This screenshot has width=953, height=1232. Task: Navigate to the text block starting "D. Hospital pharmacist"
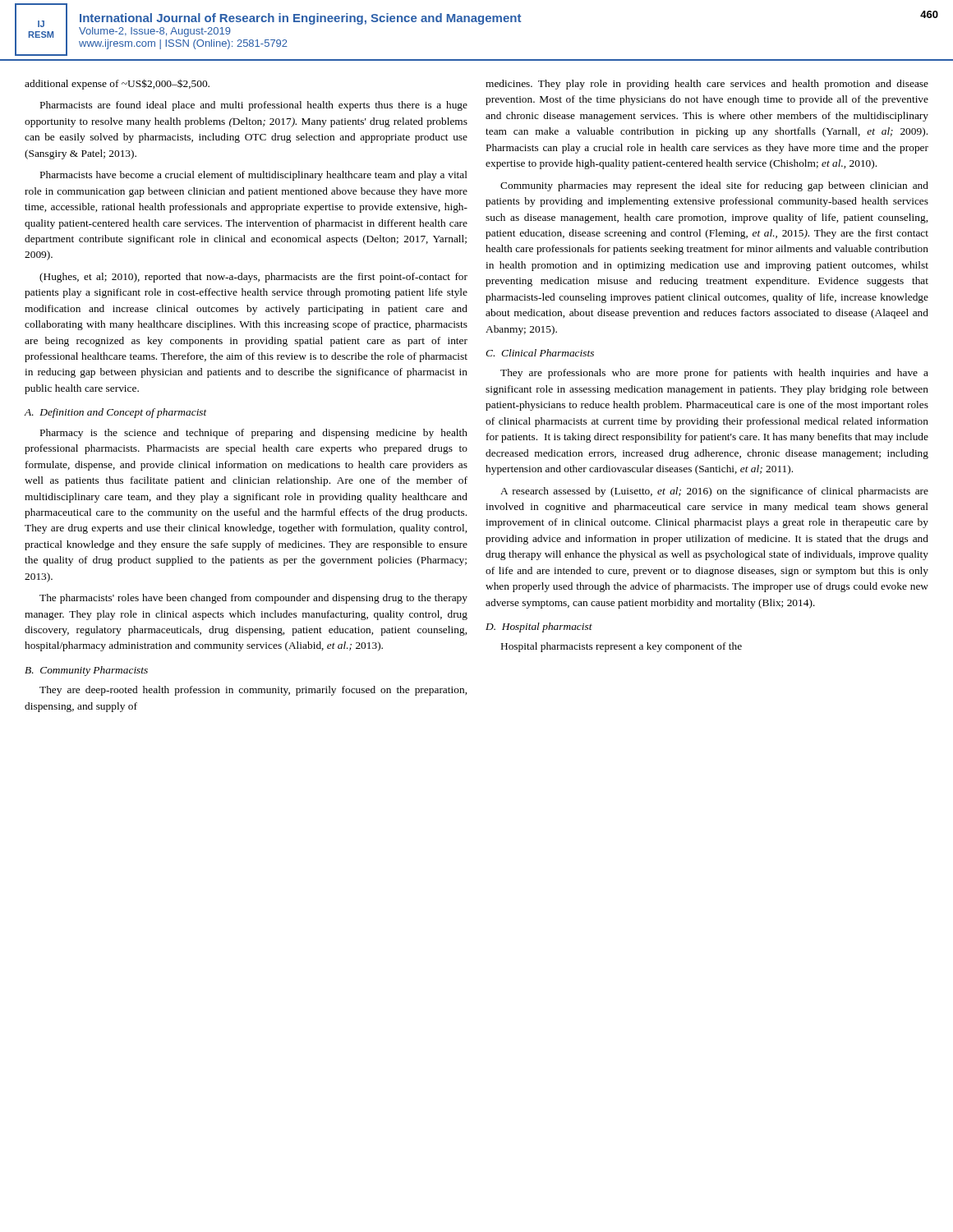539,626
